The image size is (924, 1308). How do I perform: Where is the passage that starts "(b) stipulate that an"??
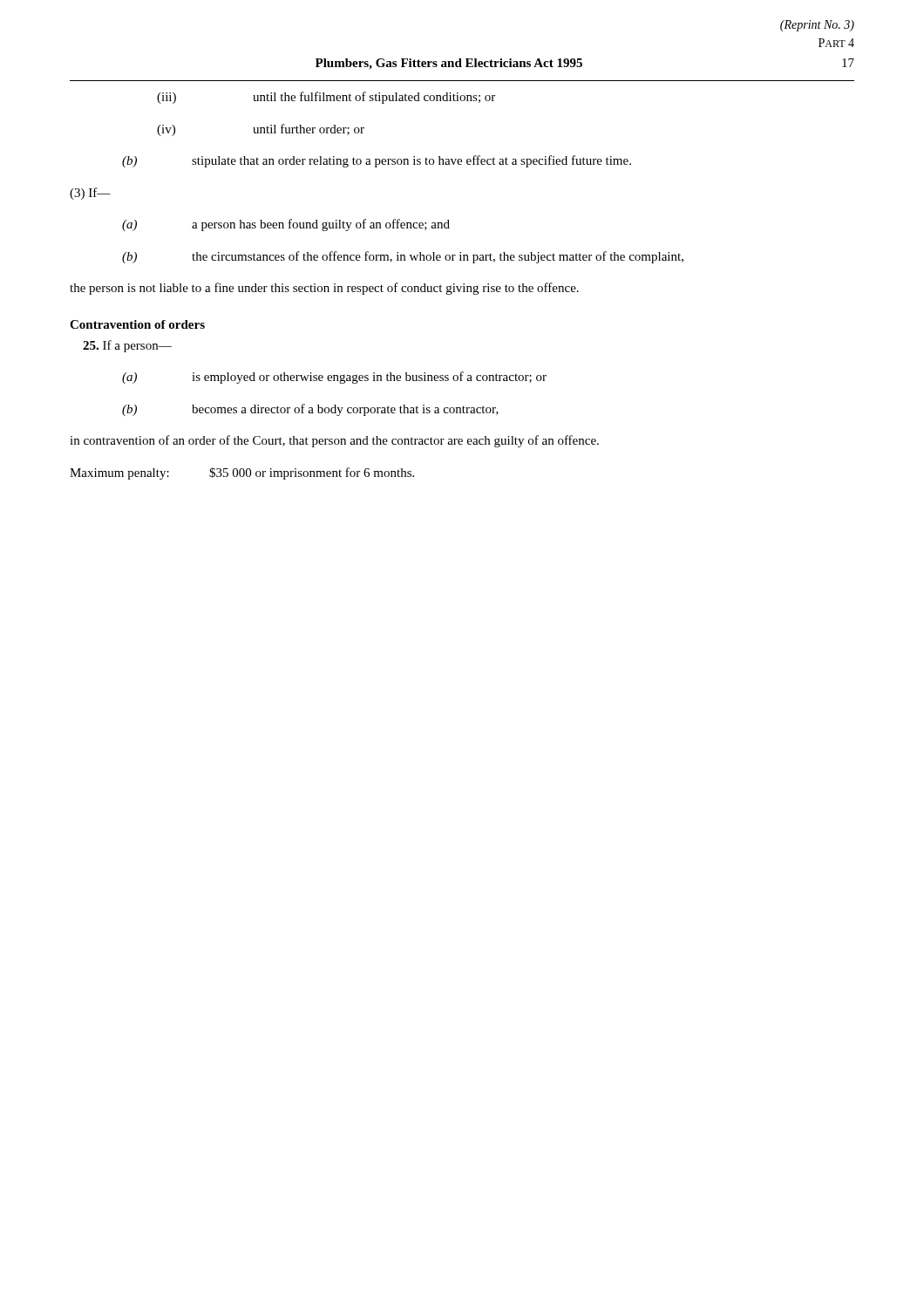pos(462,161)
